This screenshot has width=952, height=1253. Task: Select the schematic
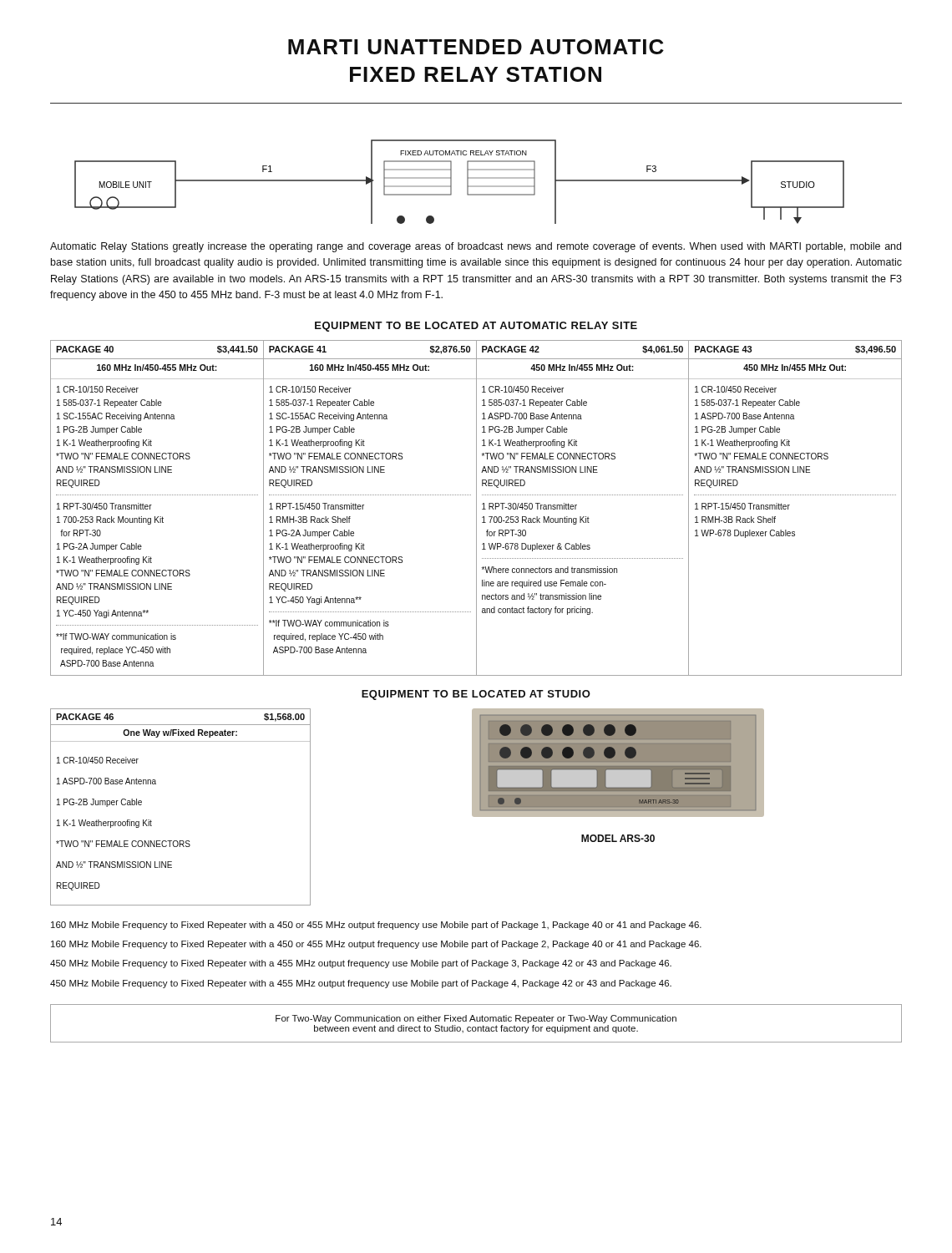point(476,170)
